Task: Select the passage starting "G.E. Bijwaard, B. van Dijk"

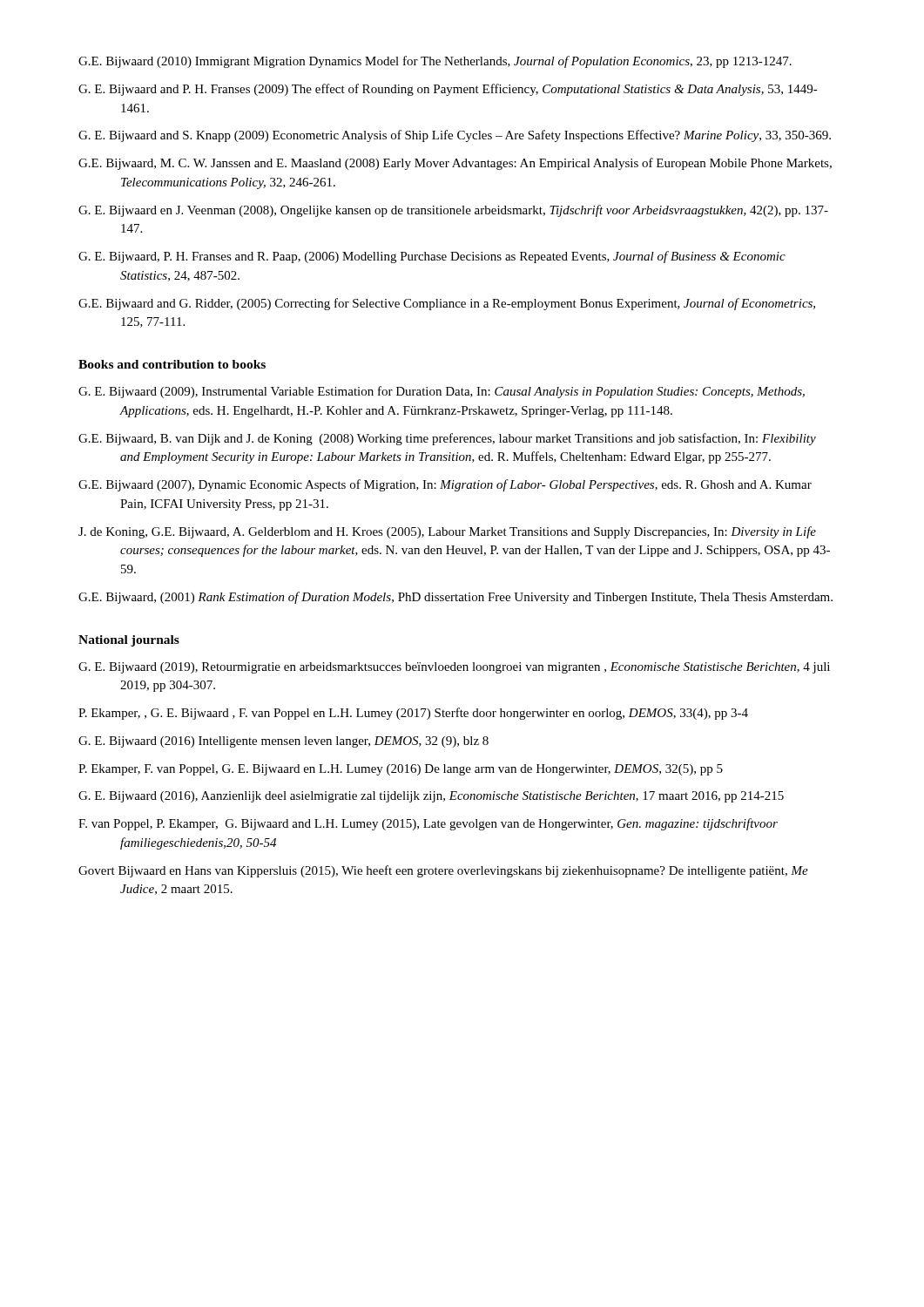Action: (x=458, y=448)
